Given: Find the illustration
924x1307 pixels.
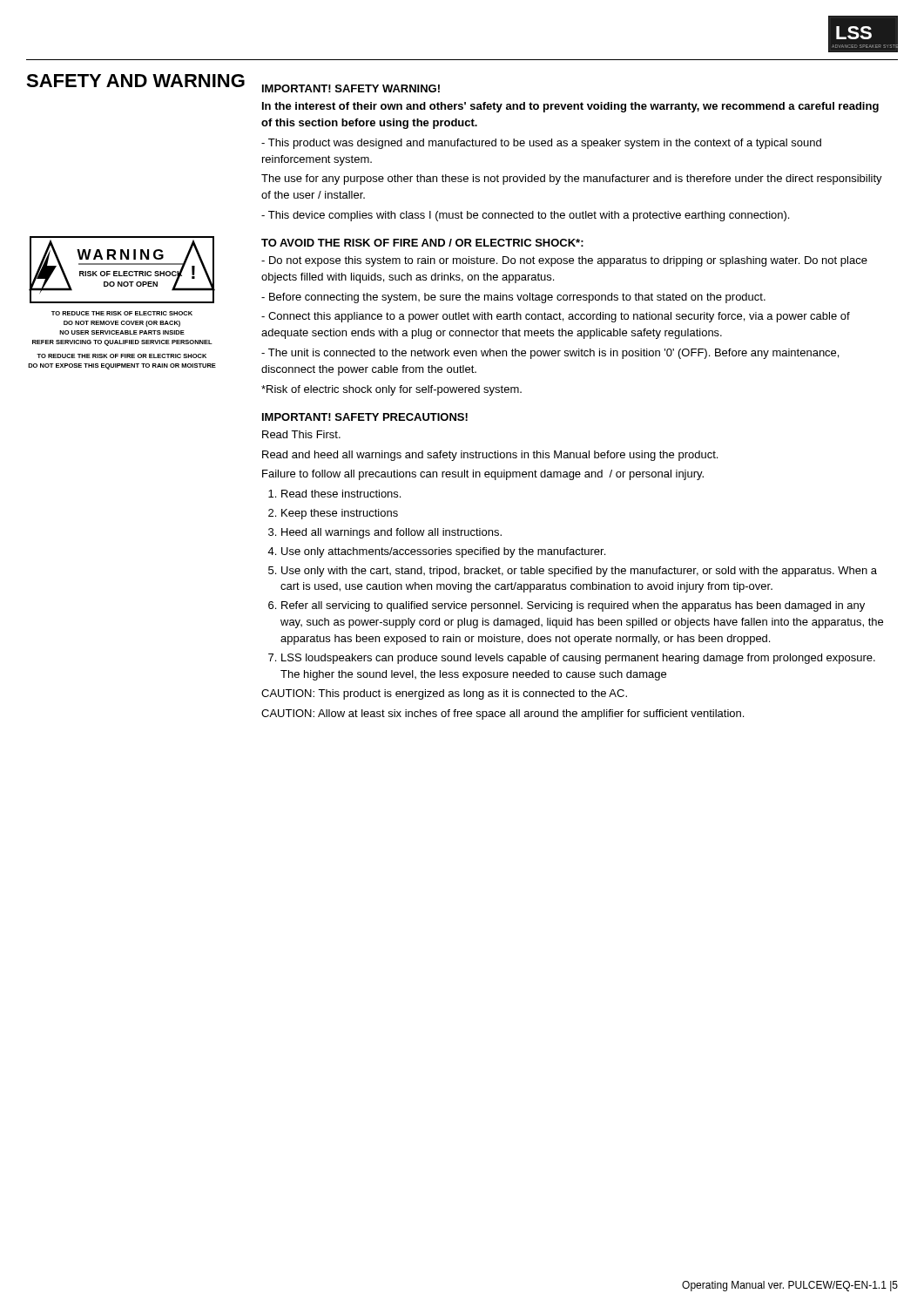Looking at the screenshot, I should pos(126,319).
